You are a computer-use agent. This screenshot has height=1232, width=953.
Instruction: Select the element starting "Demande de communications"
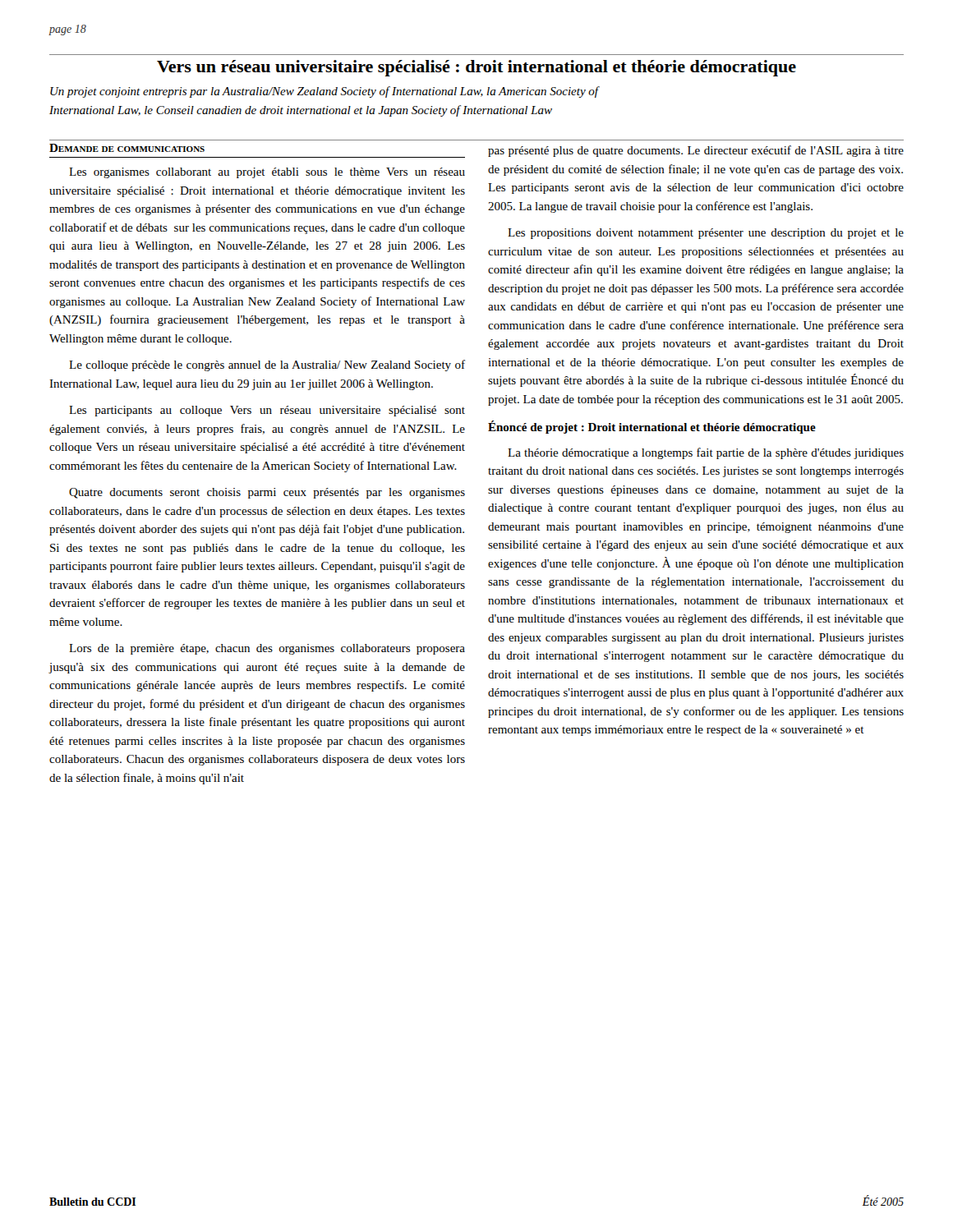(257, 150)
